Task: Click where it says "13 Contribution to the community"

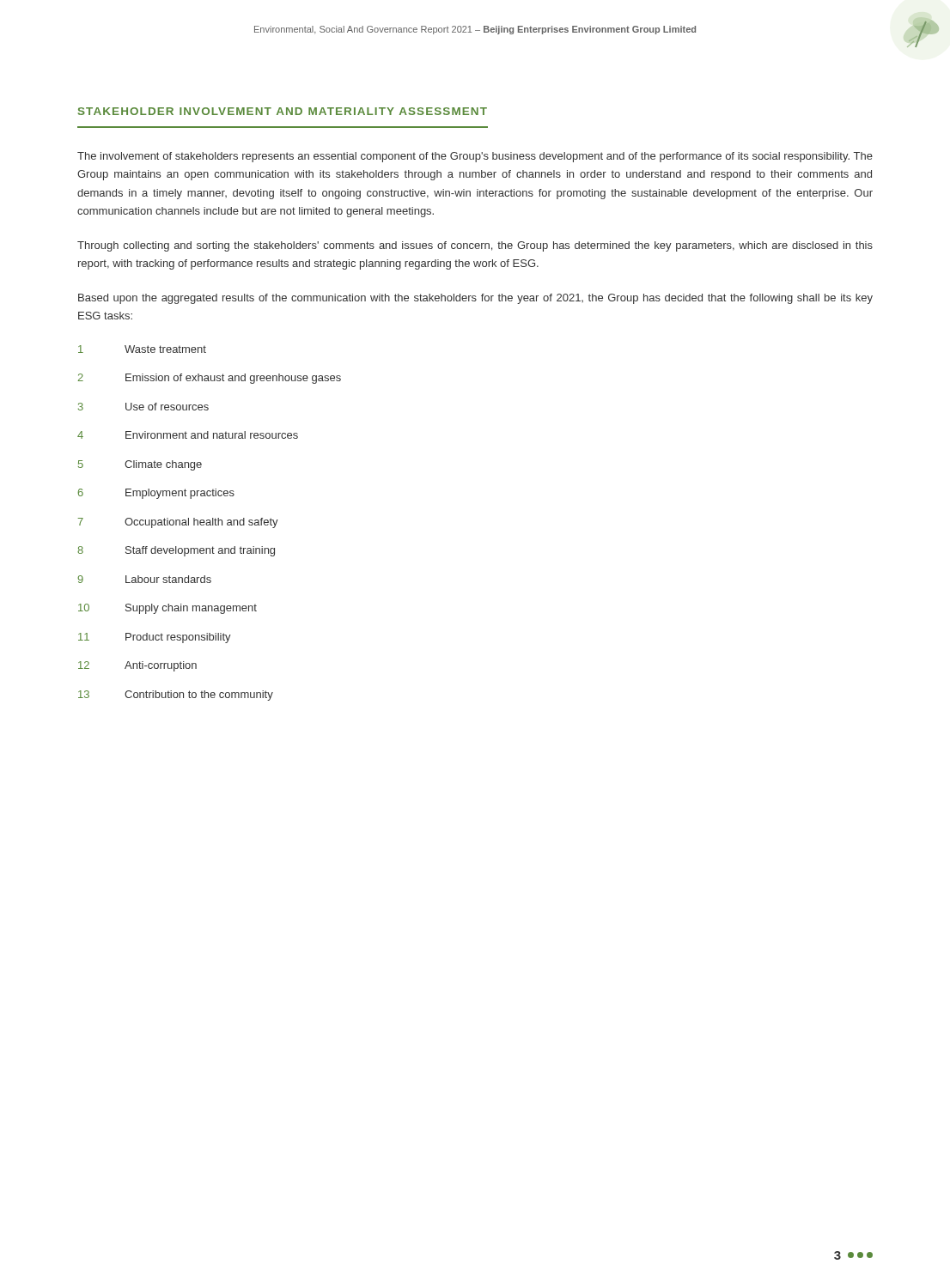Action: [x=176, y=696]
